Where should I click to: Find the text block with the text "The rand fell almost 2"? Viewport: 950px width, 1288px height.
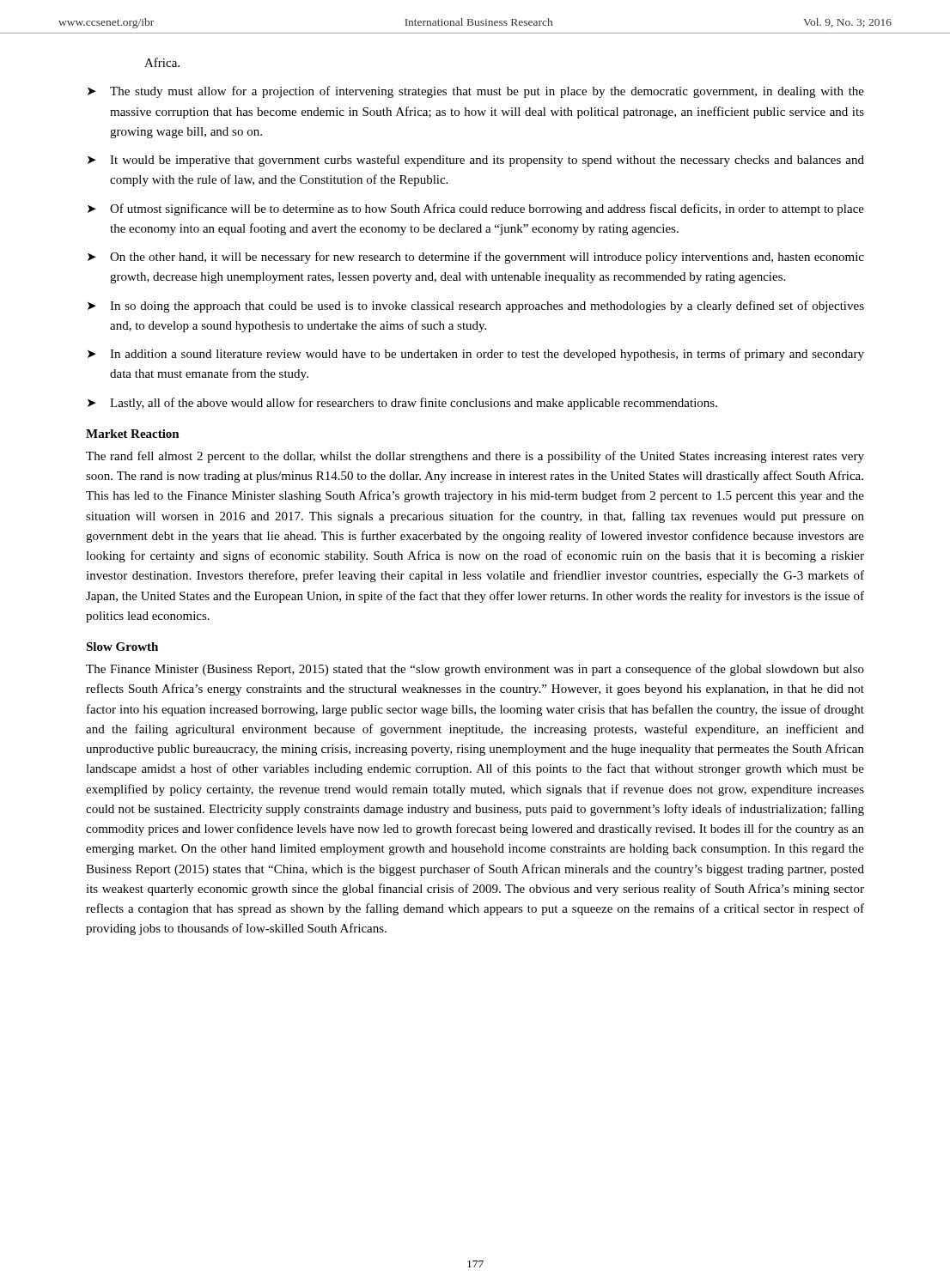(475, 536)
